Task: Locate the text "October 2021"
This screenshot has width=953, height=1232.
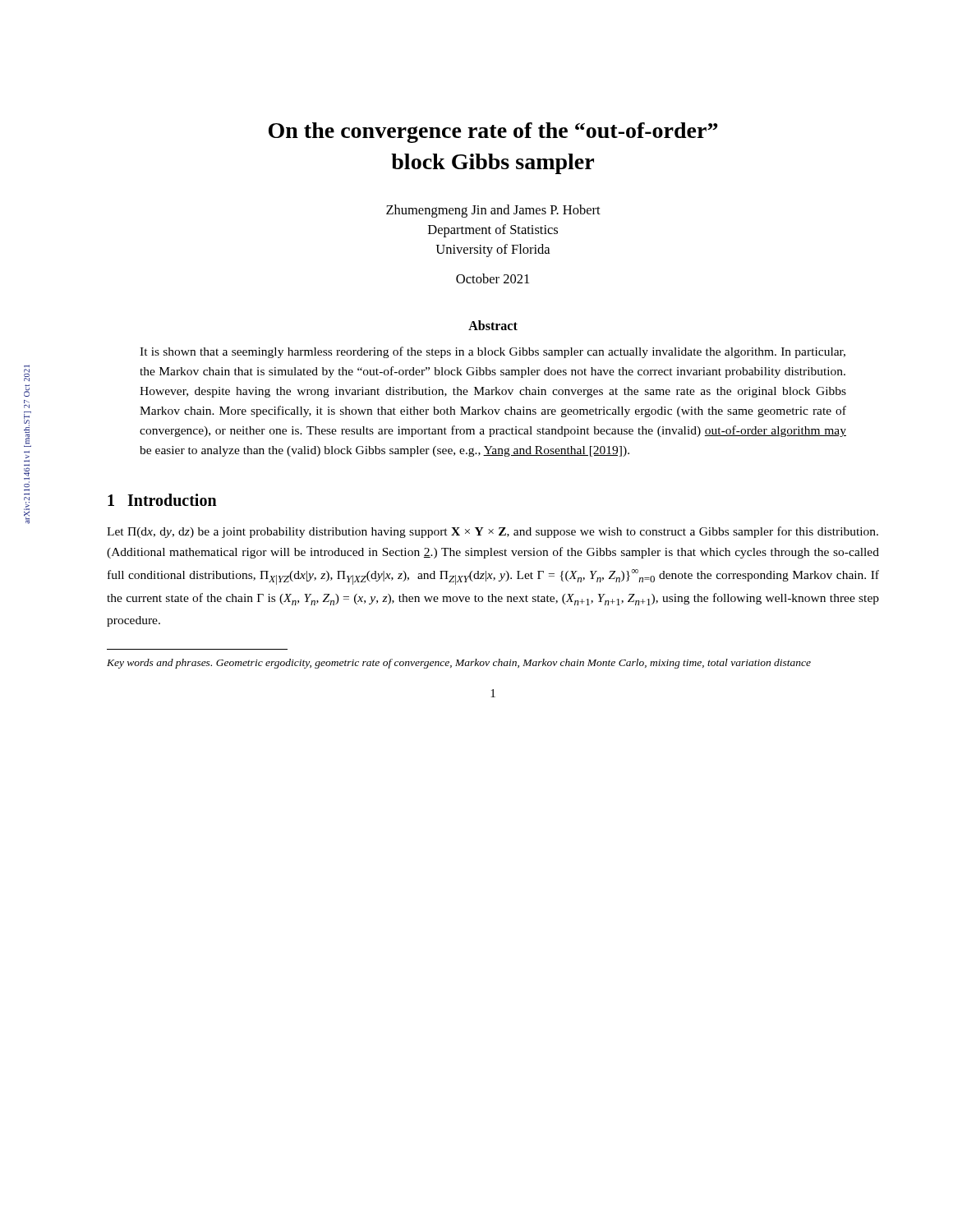Action: [493, 279]
